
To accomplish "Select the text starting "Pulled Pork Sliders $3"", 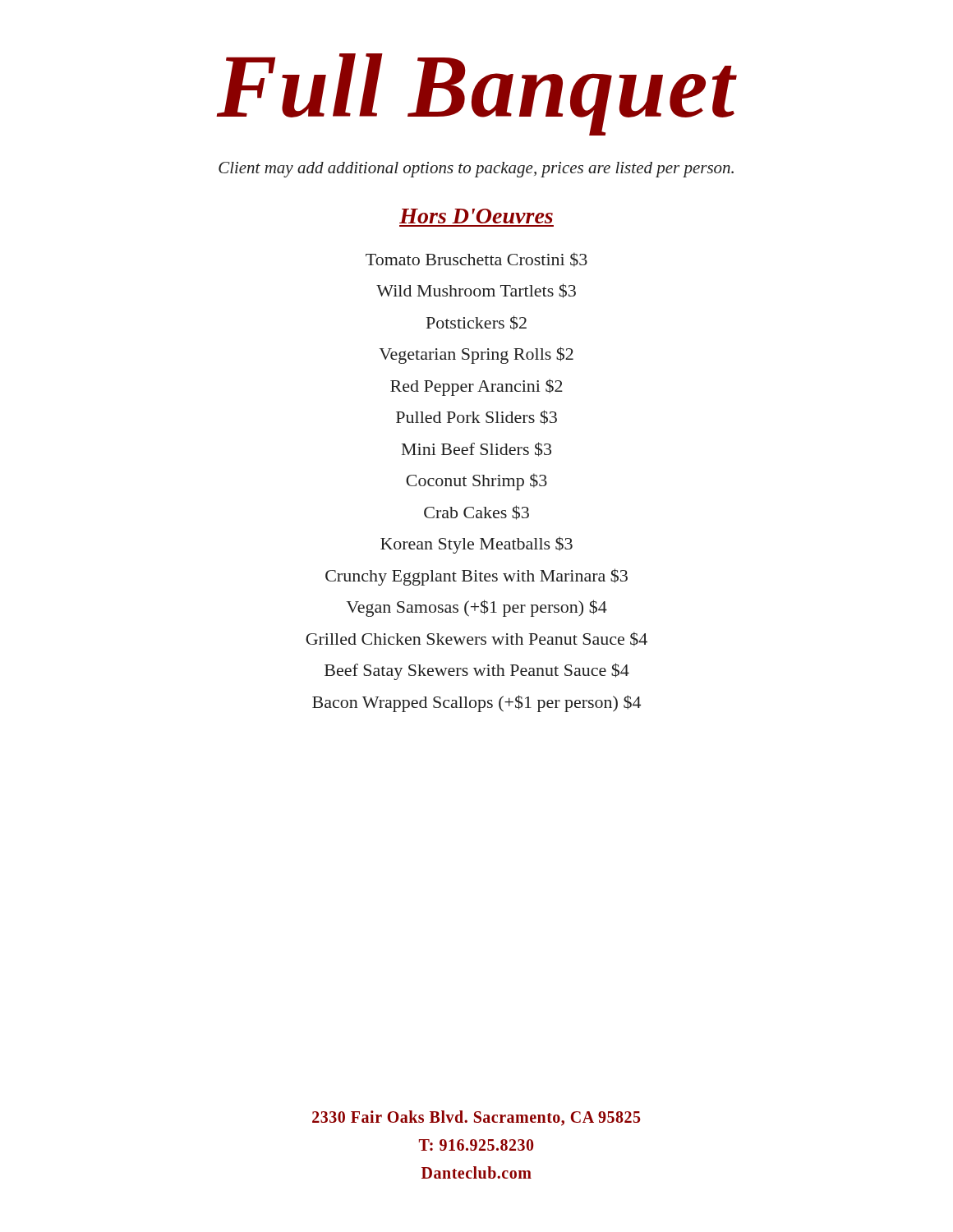I will [x=476, y=417].
